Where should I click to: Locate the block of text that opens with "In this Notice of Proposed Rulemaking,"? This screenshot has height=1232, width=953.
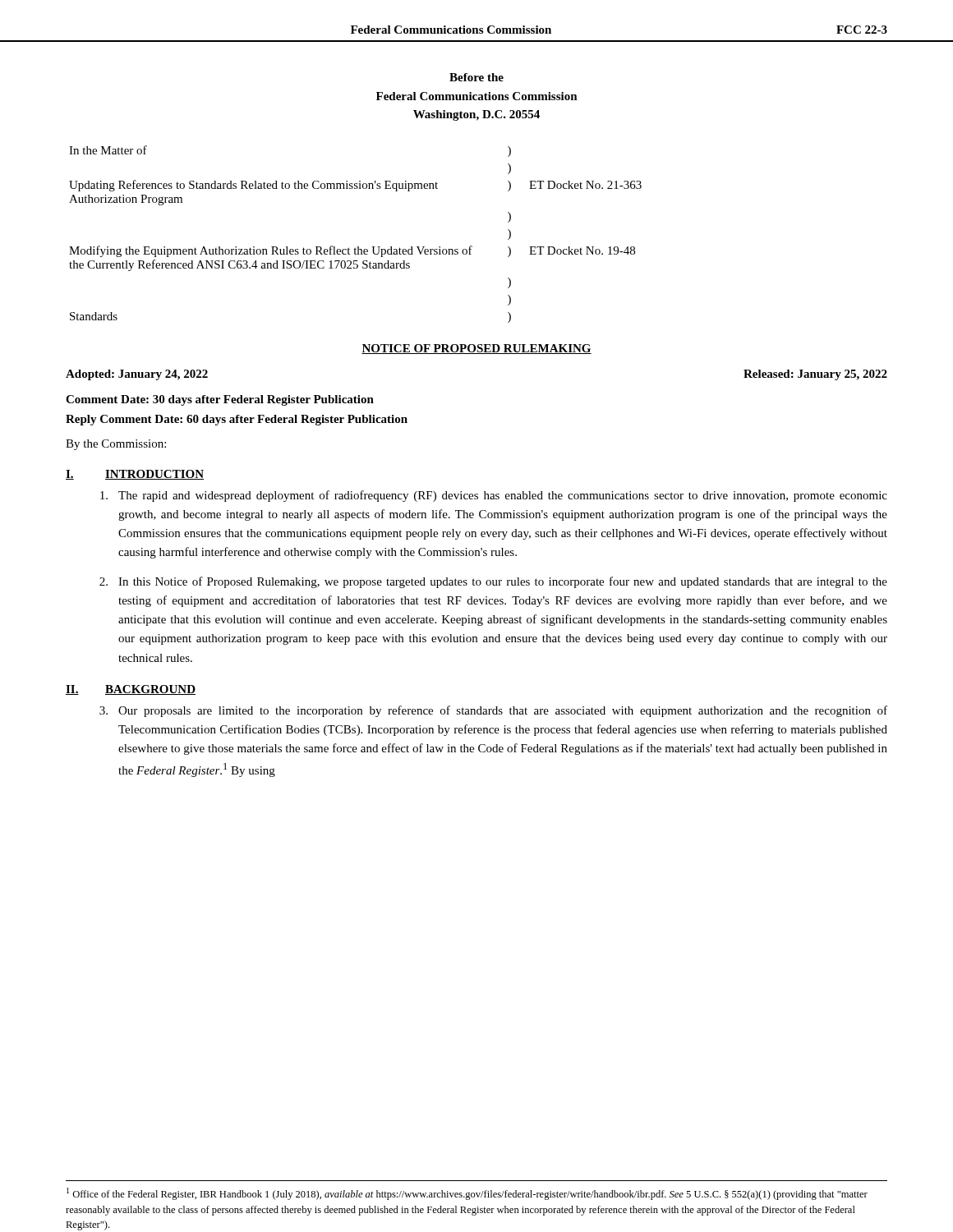point(476,620)
